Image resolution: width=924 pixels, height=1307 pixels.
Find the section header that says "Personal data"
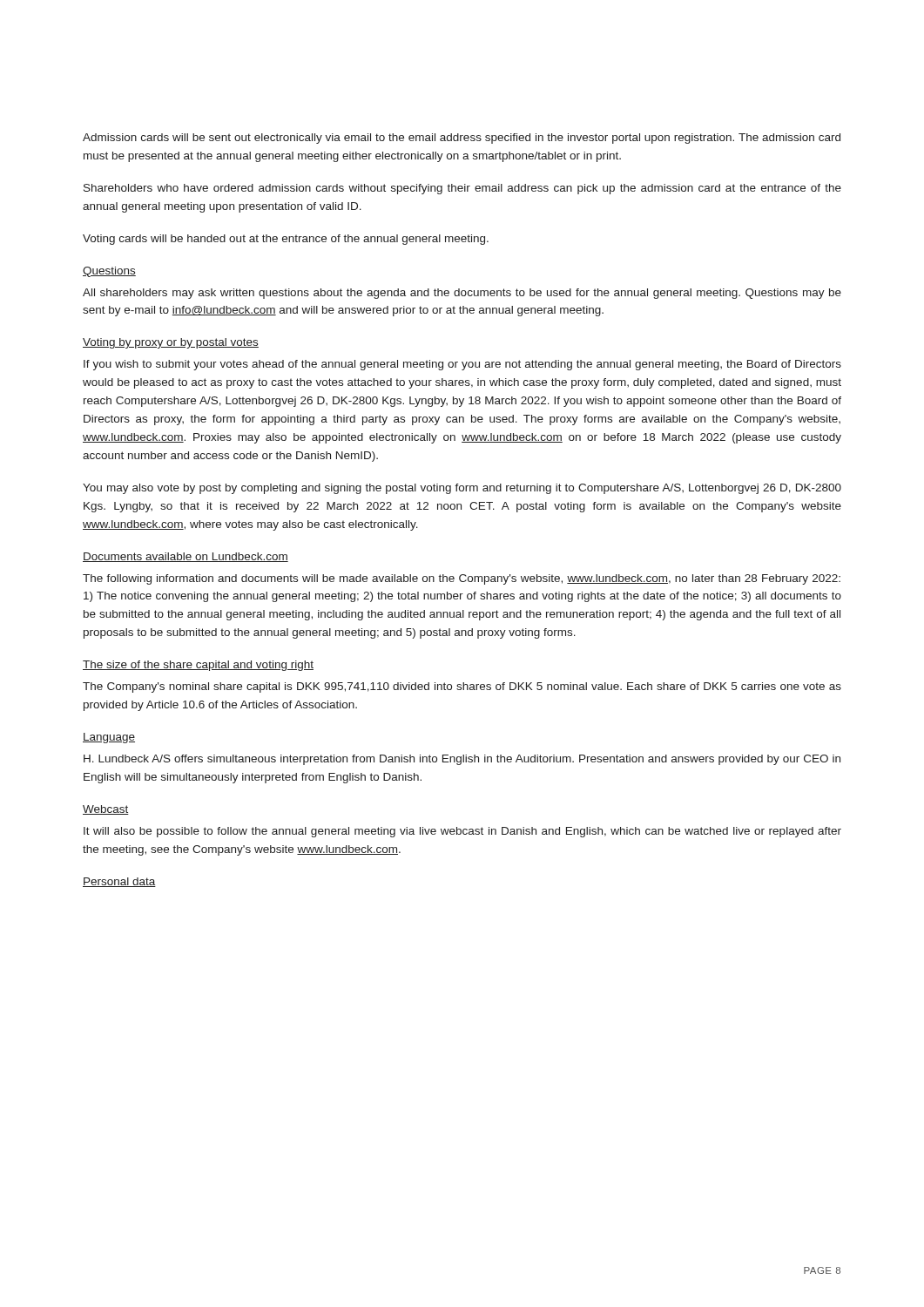pyautogui.click(x=119, y=881)
